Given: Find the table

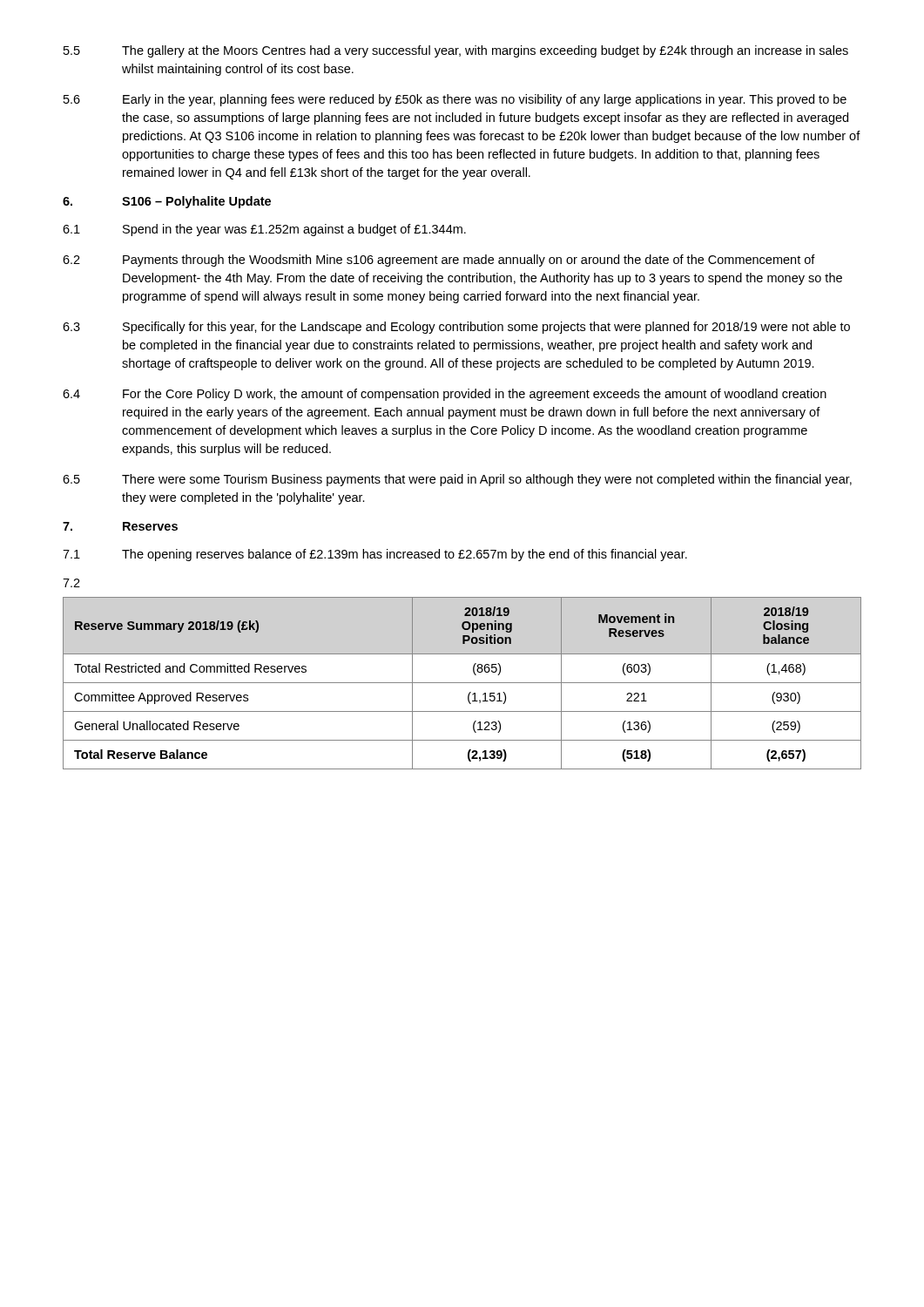Looking at the screenshot, I should point(462,683).
